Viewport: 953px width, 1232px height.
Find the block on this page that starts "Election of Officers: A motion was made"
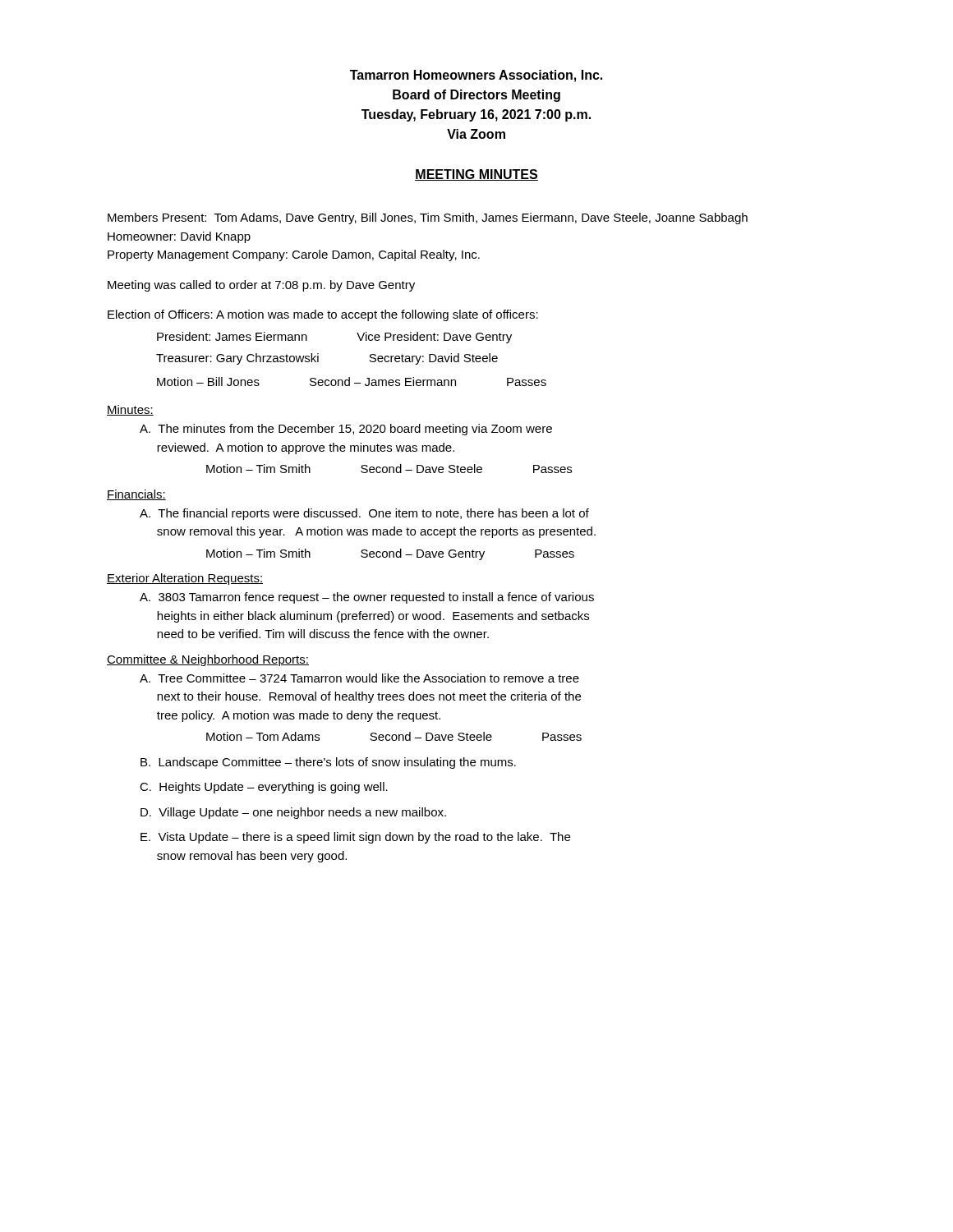[476, 349]
